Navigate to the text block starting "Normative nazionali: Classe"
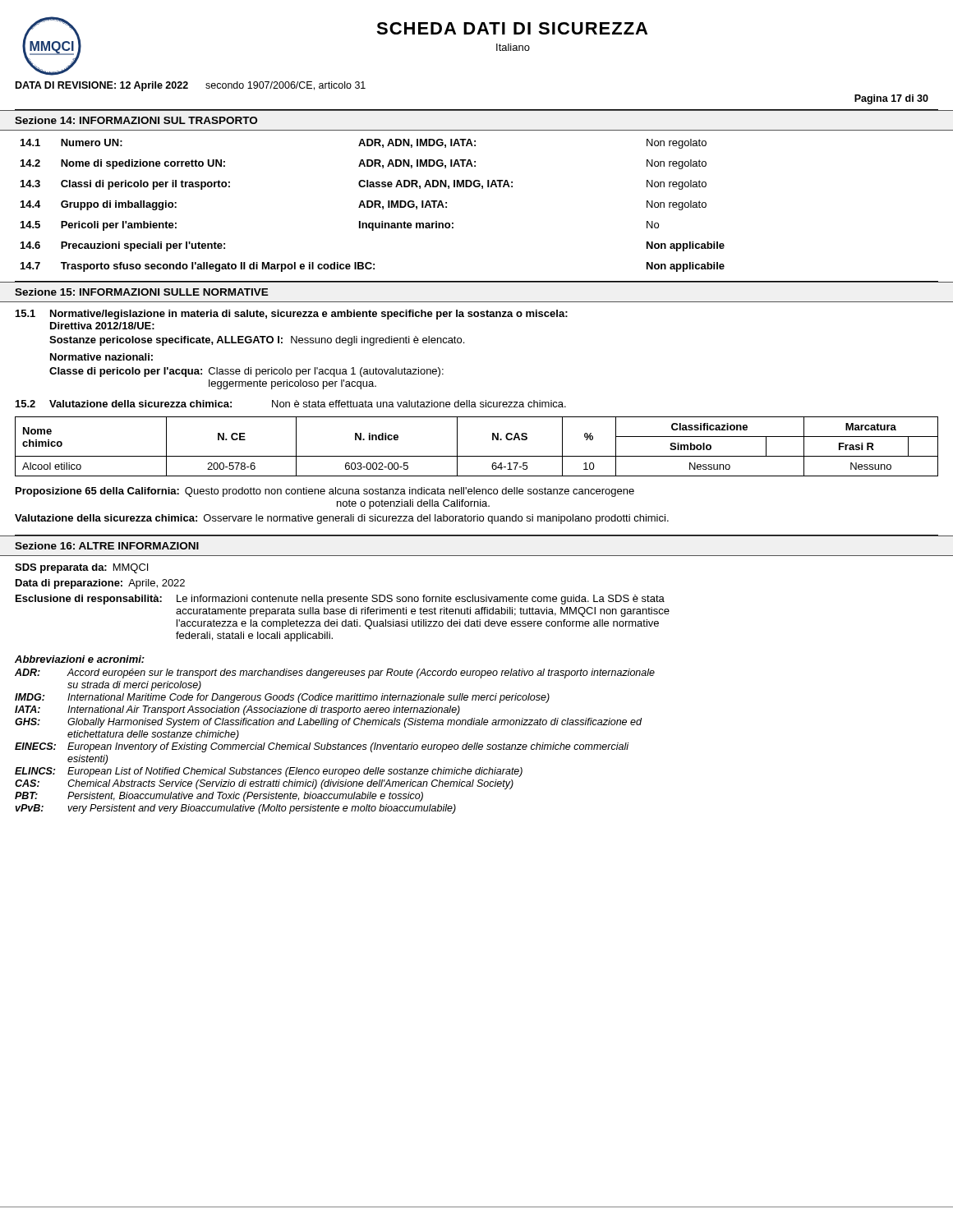 click(x=101, y=357)
